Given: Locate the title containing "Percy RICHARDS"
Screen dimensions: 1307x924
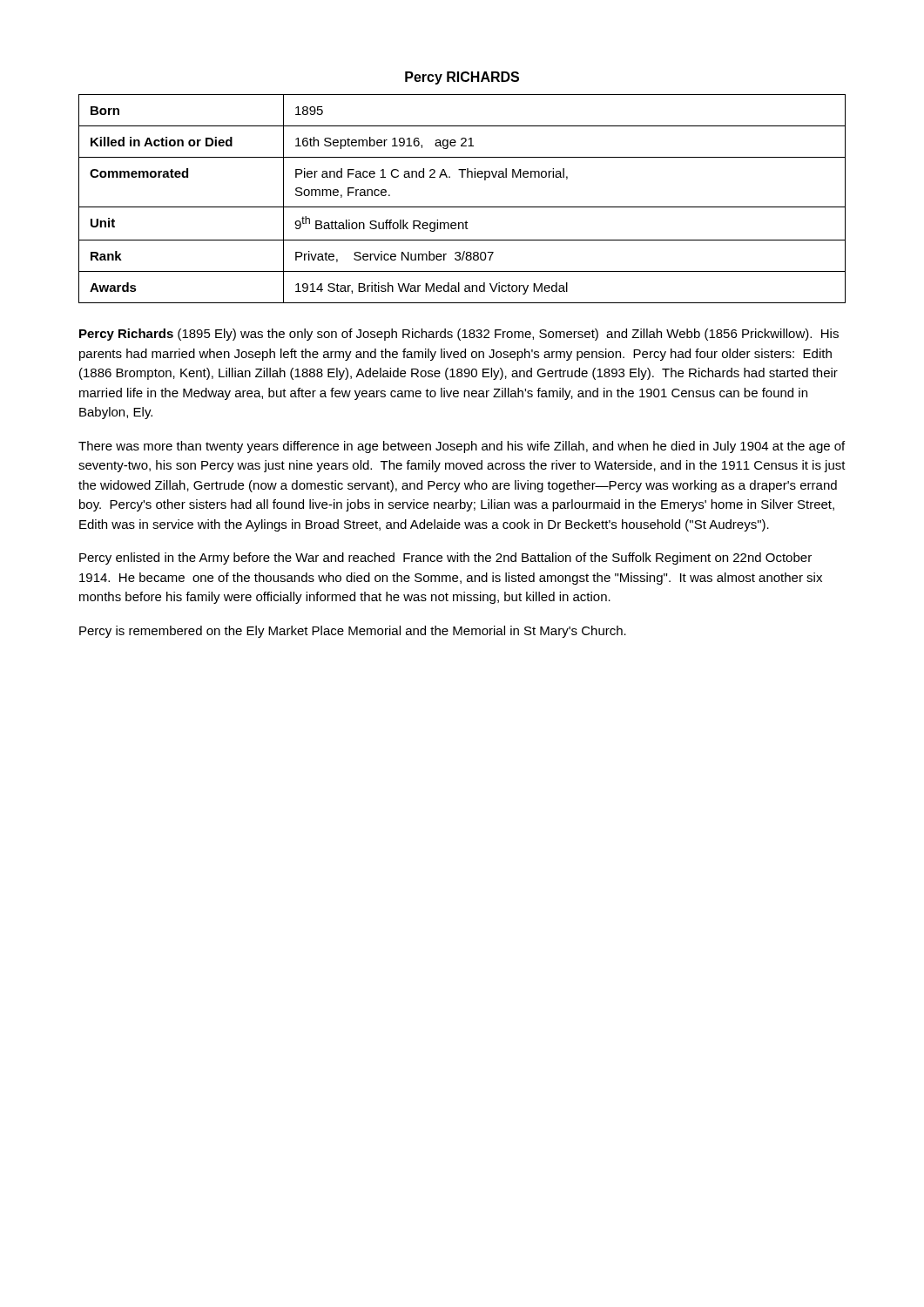Looking at the screenshot, I should point(462,77).
